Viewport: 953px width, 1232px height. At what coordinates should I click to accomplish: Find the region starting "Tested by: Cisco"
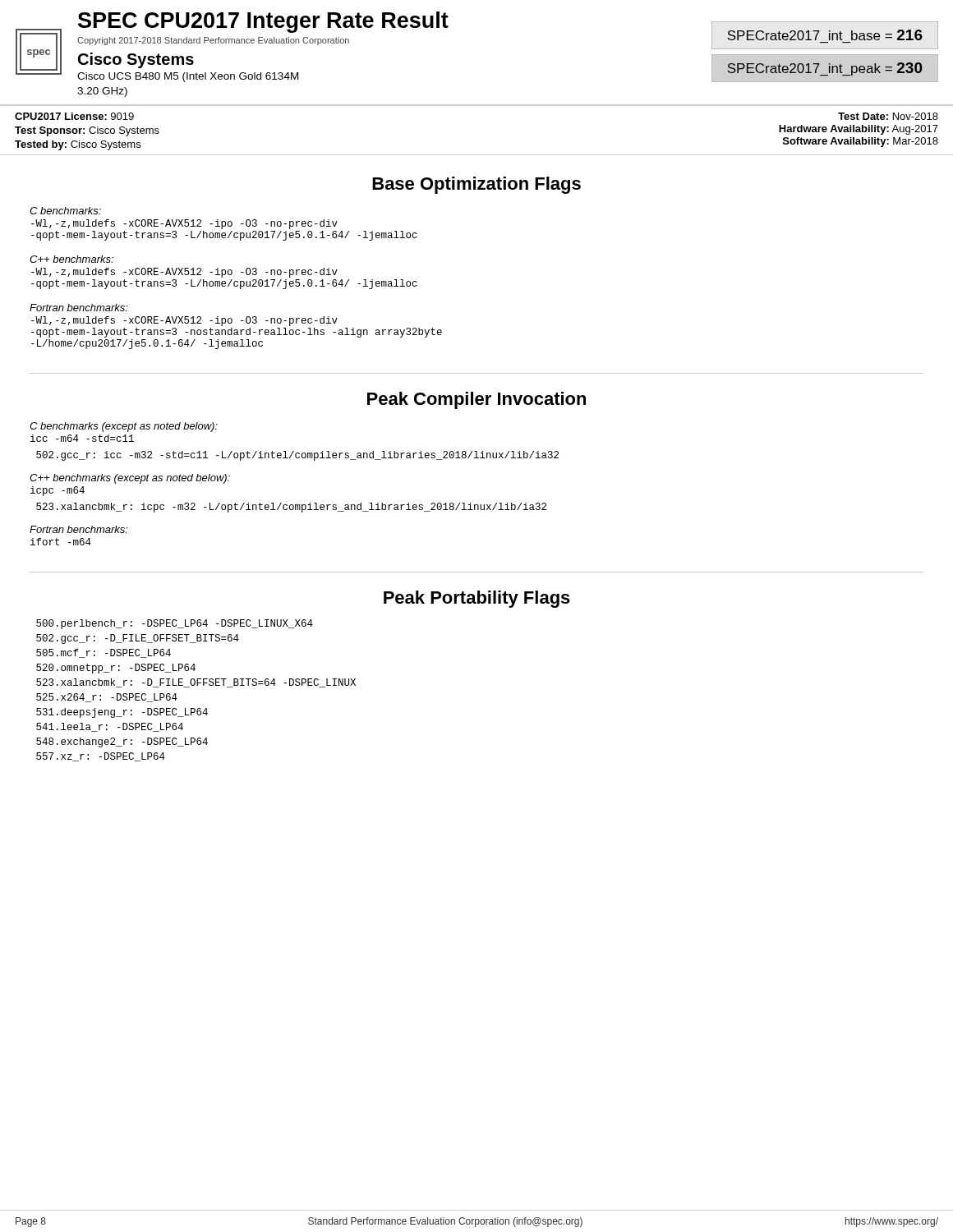pyautogui.click(x=78, y=144)
